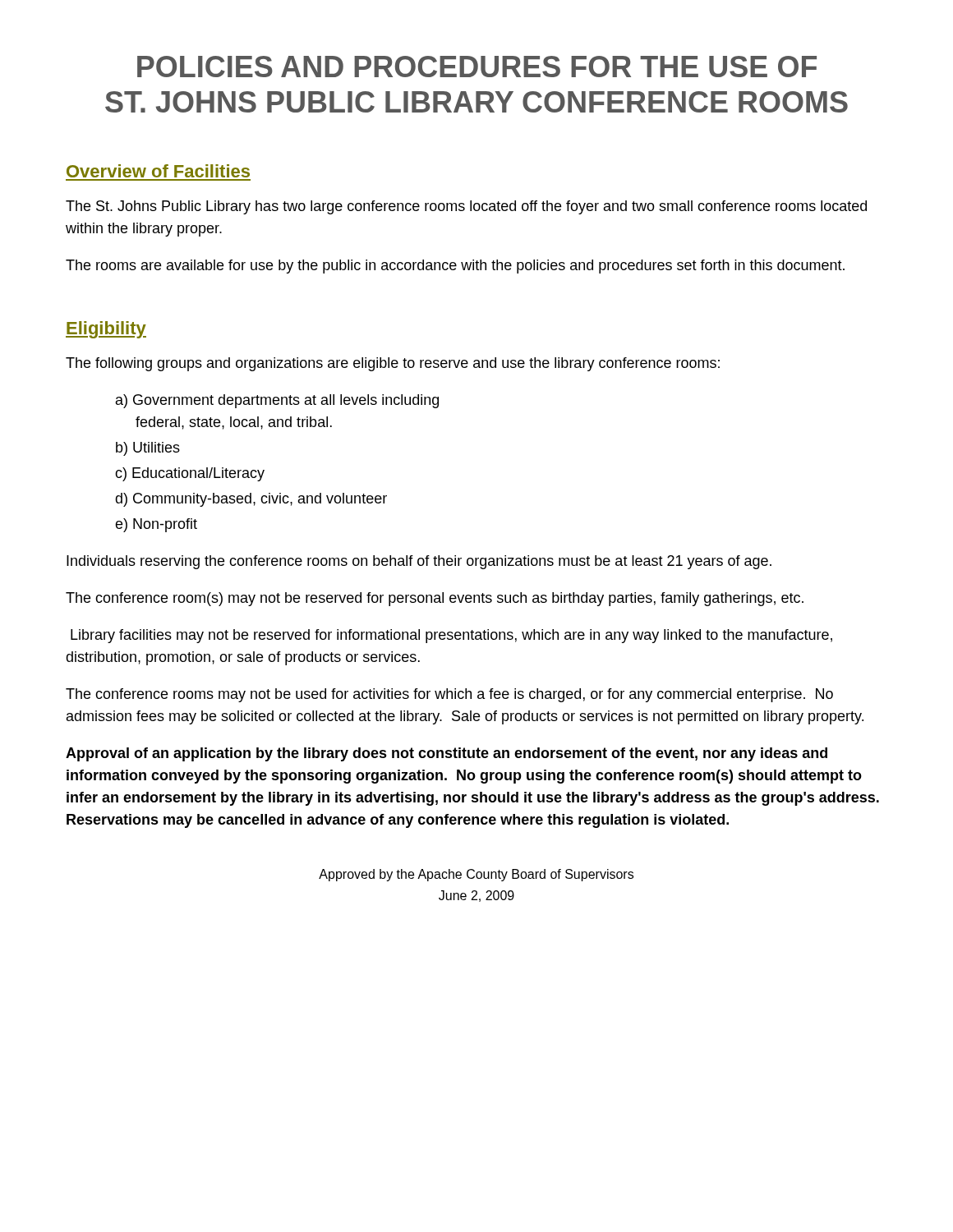This screenshot has height=1232, width=953.
Task: Locate the text block with the text "Individuals reserving the conference rooms on"
Action: click(419, 561)
